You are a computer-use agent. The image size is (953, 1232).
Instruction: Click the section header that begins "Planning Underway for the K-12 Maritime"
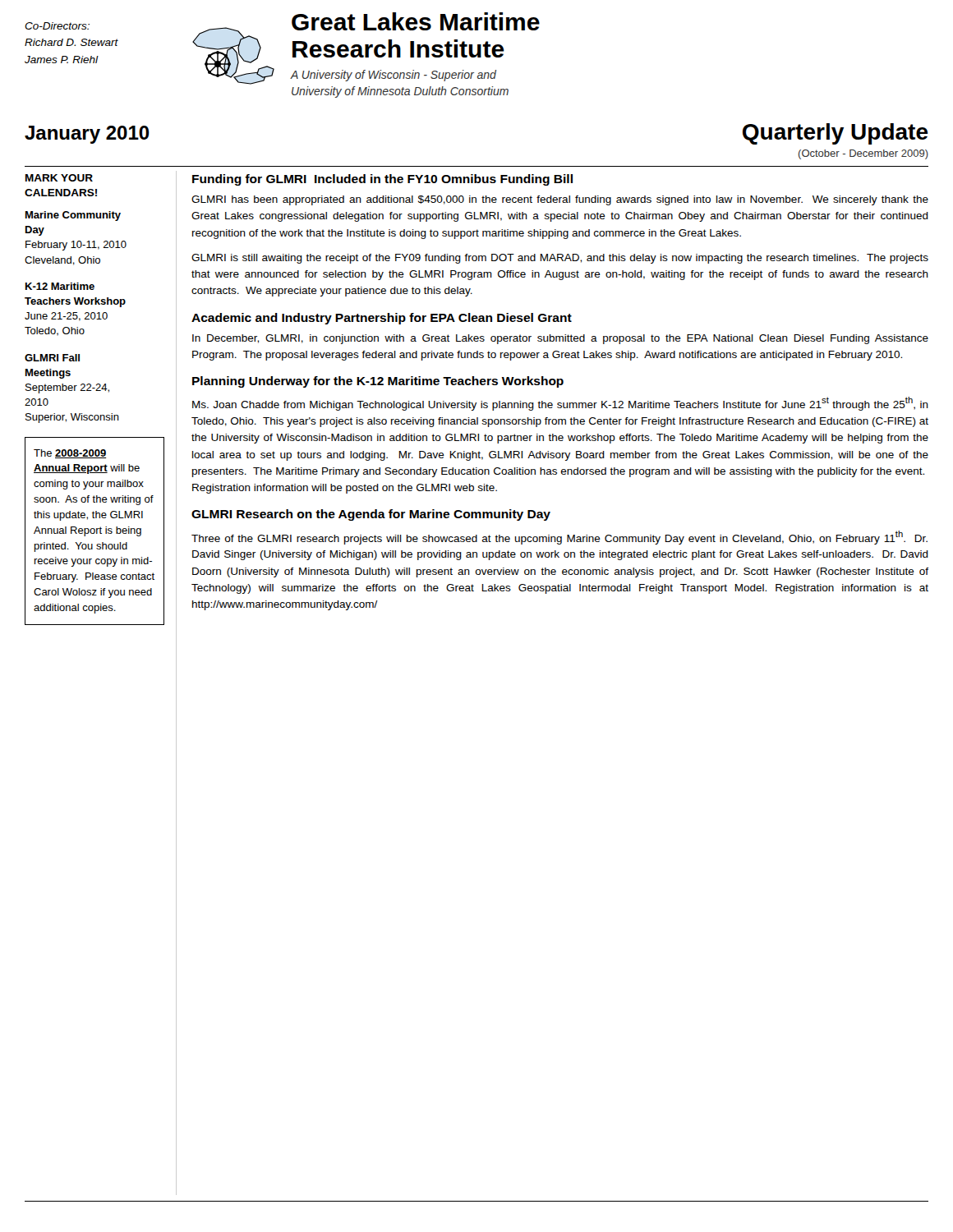378,381
